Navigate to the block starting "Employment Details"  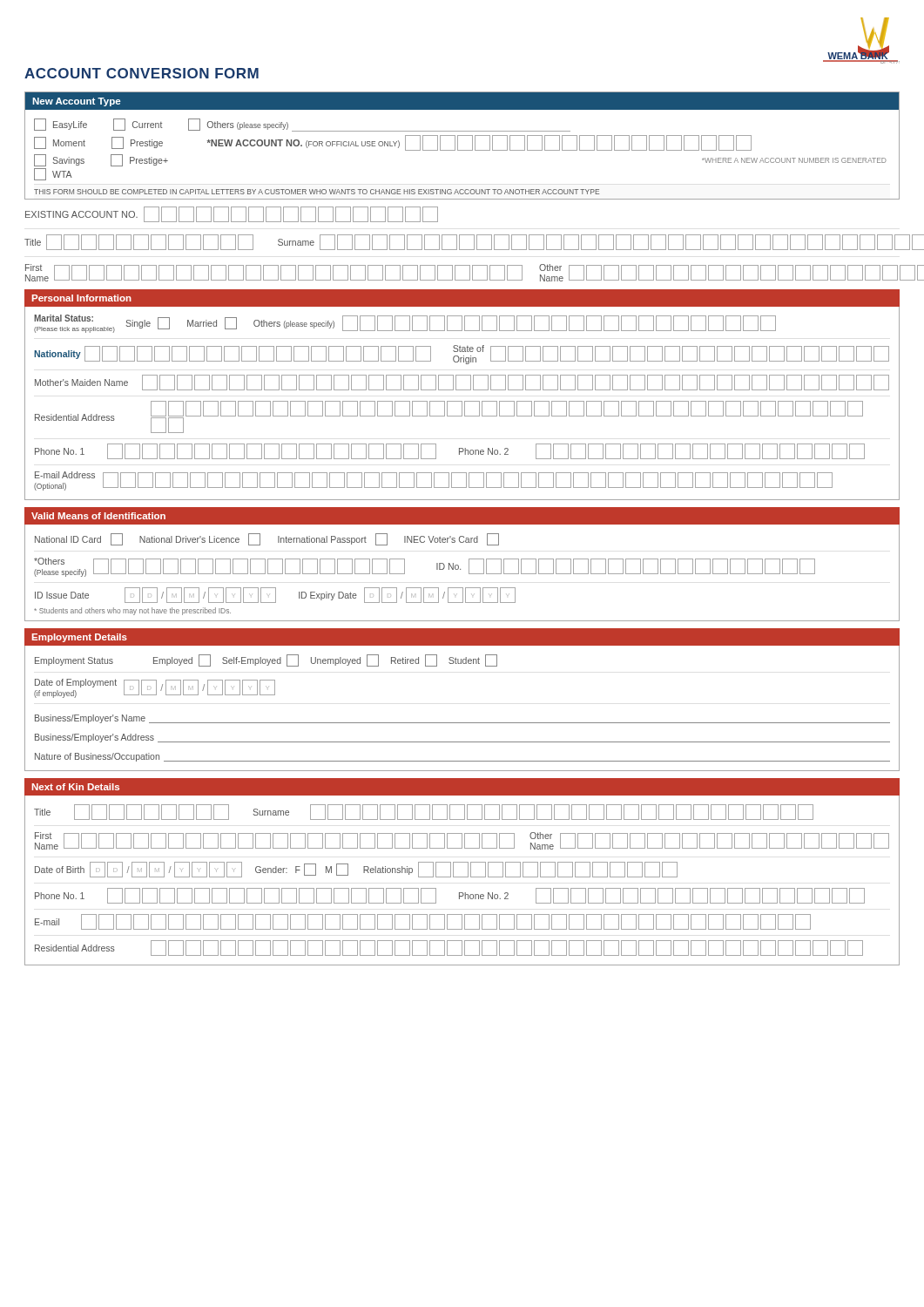click(x=79, y=637)
